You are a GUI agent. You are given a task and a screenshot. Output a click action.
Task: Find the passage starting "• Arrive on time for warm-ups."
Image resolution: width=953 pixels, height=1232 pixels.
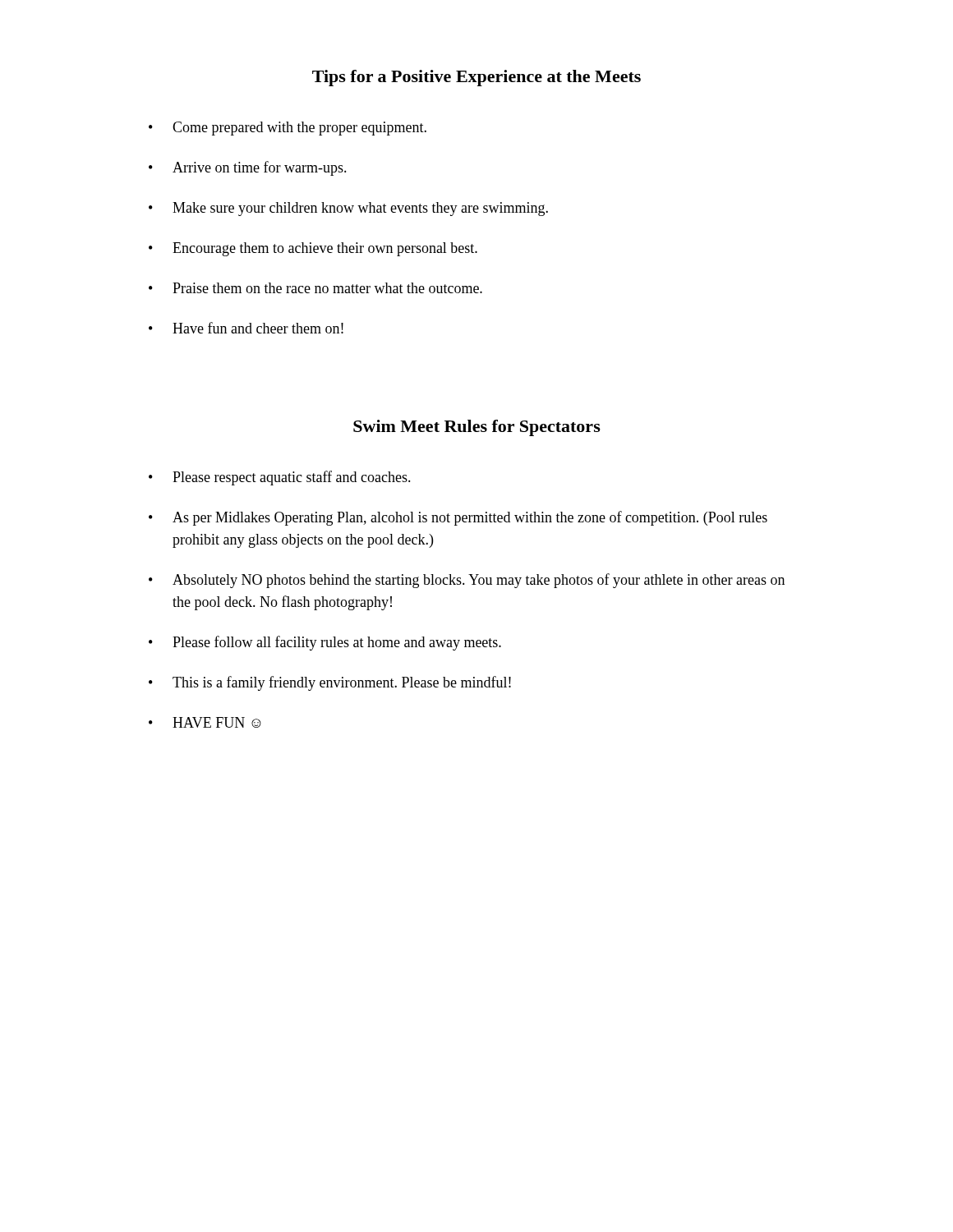coord(247,168)
